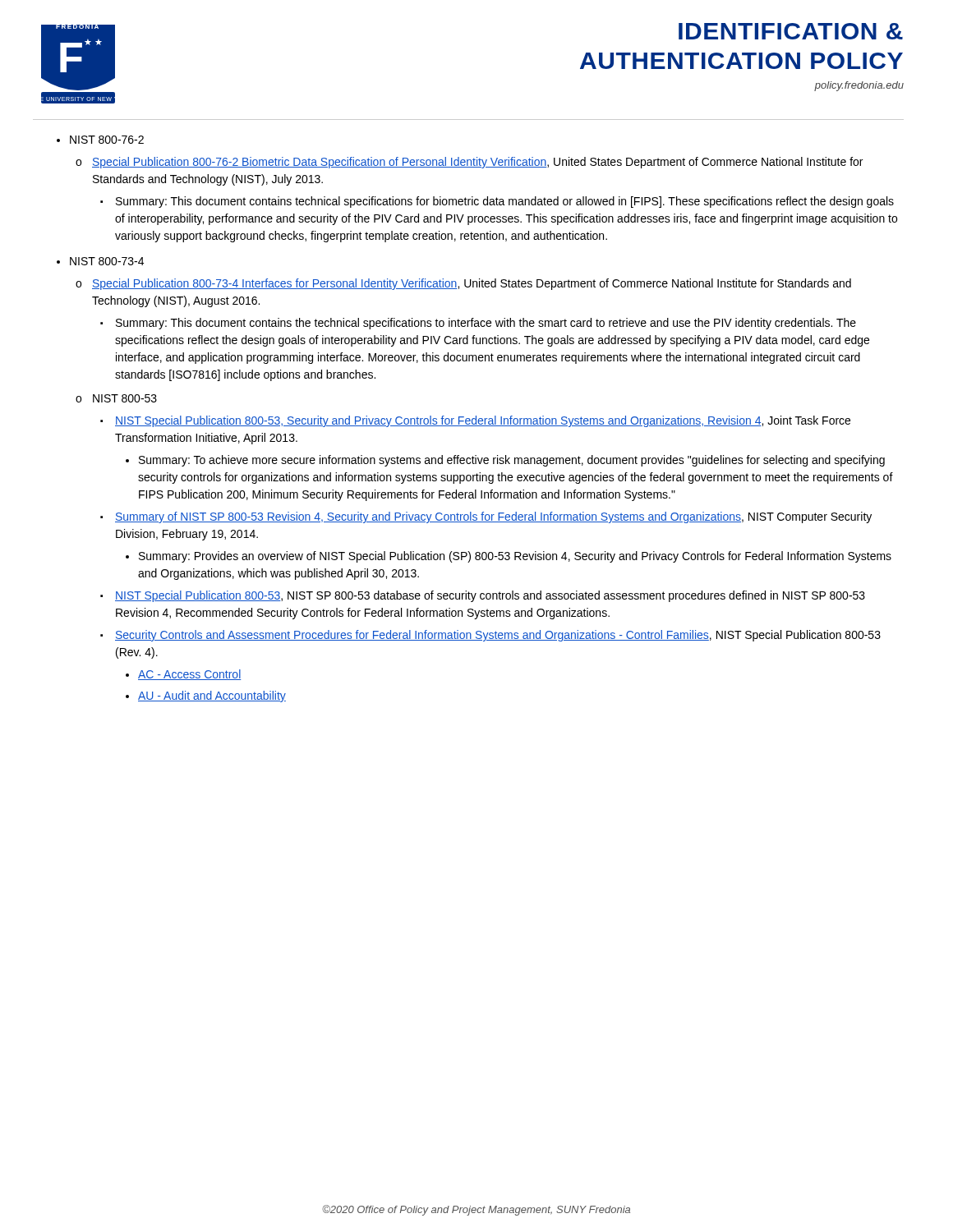Select the list item with the text "NIST Special Publication 800-53, Security and Privacy"
This screenshot has height=1232, width=953.
tap(509, 459)
